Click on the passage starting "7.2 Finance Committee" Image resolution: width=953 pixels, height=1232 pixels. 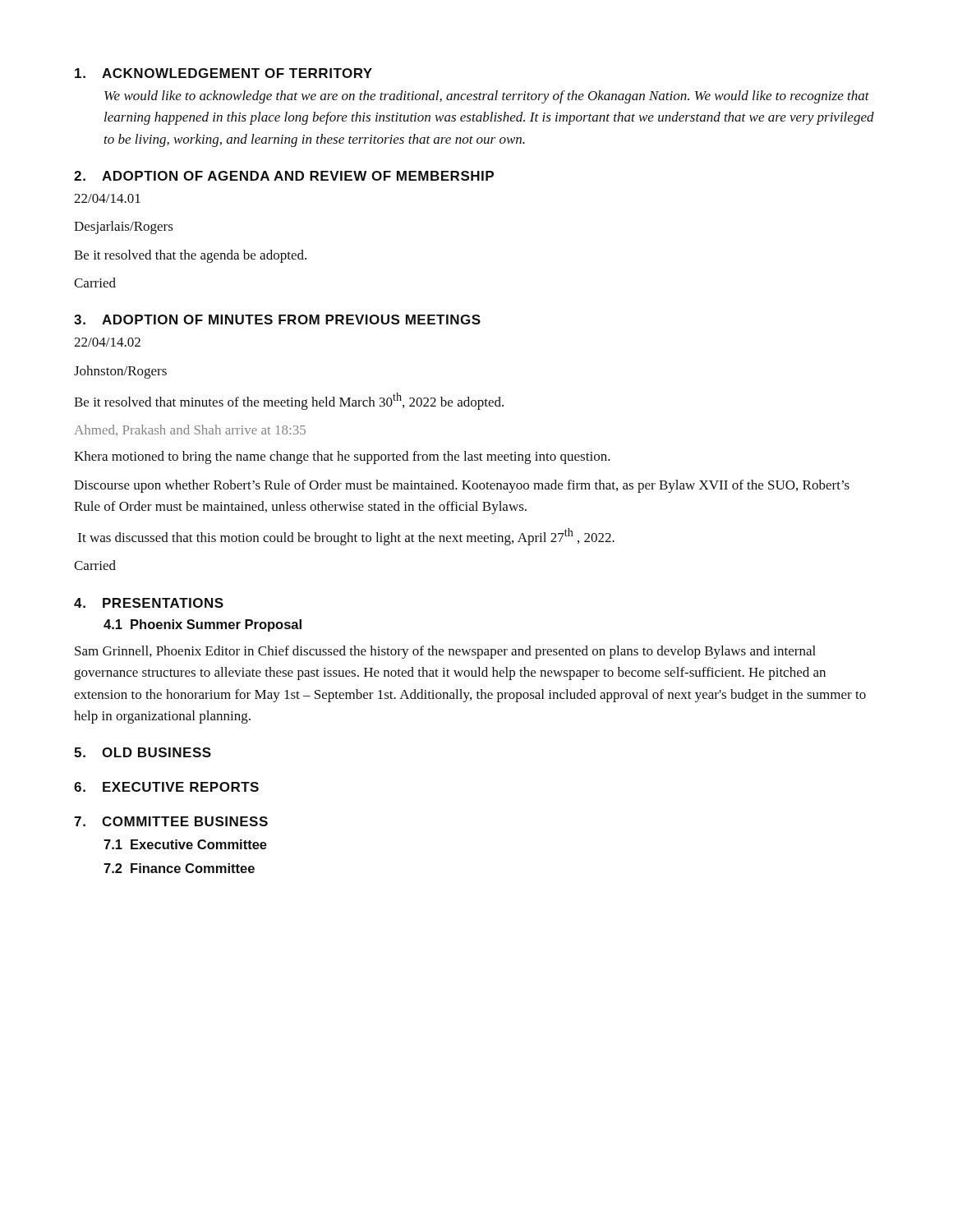point(179,868)
